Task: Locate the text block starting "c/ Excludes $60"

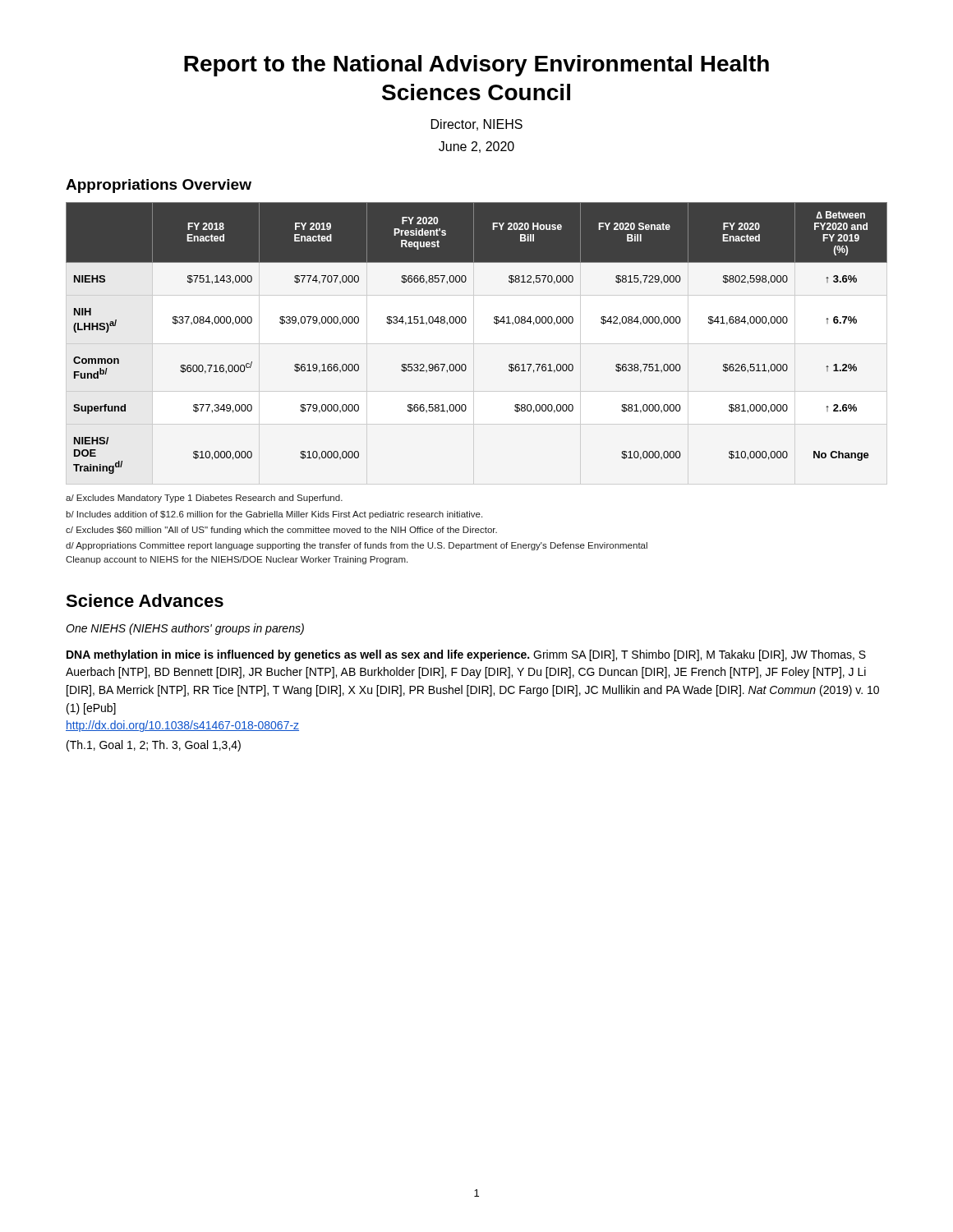Action: point(476,530)
